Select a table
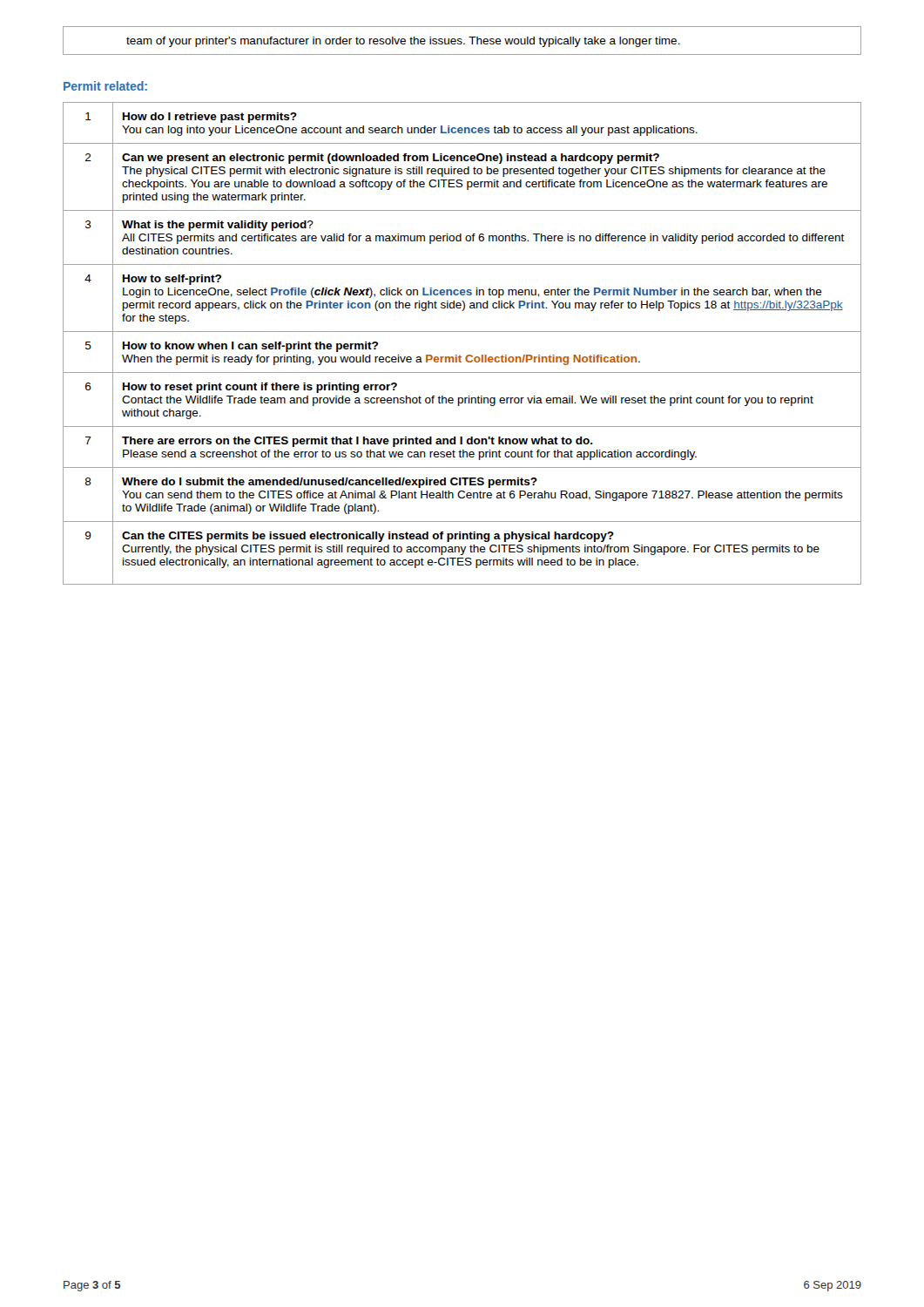The width and height of the screenshot is (924, 1307). tap(462, 343)
